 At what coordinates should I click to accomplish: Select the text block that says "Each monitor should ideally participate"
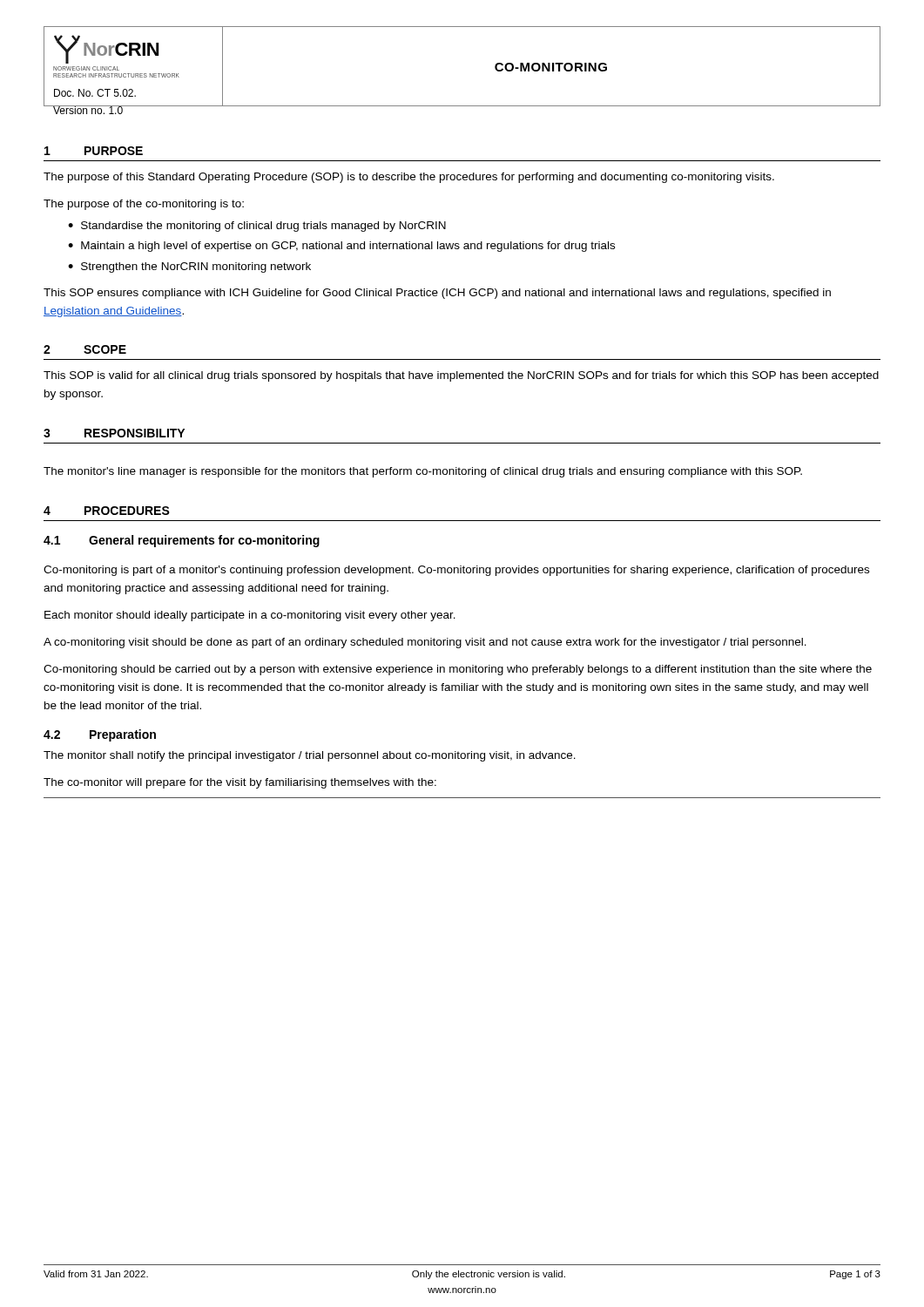250,615
